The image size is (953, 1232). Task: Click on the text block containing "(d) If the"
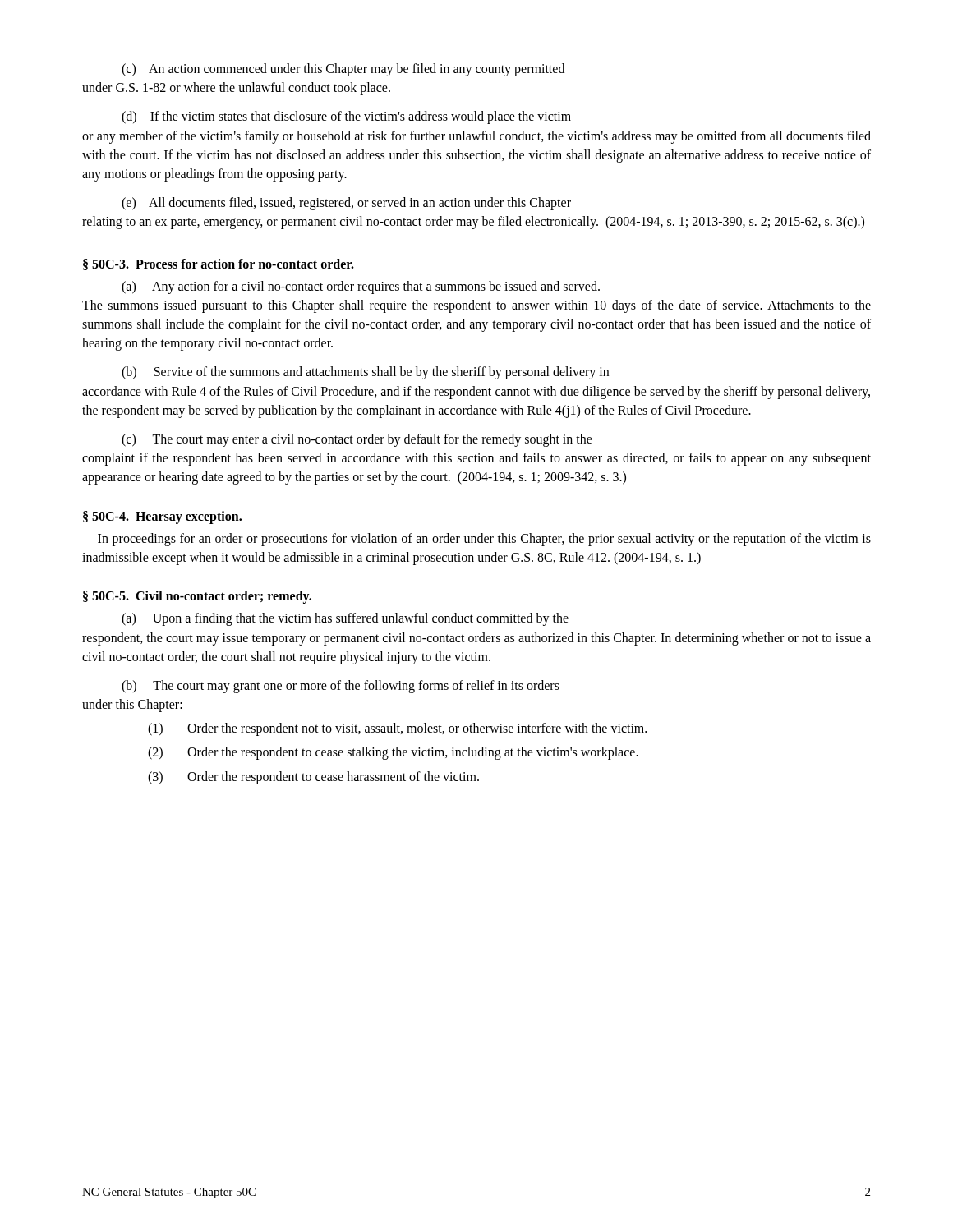(x=476, y=144)
